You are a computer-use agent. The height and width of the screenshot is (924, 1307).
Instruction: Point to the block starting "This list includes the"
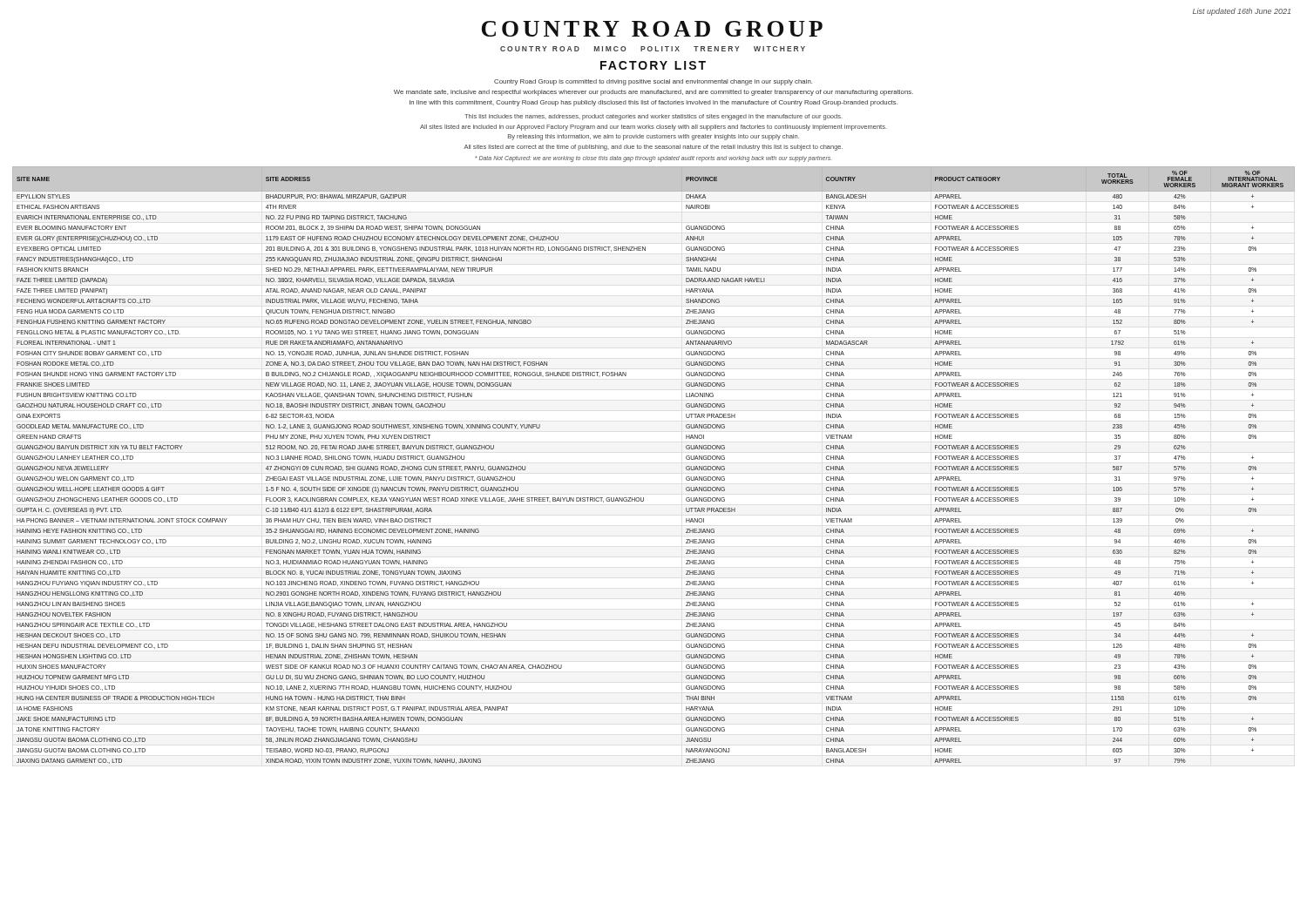[x=654, y=132]
